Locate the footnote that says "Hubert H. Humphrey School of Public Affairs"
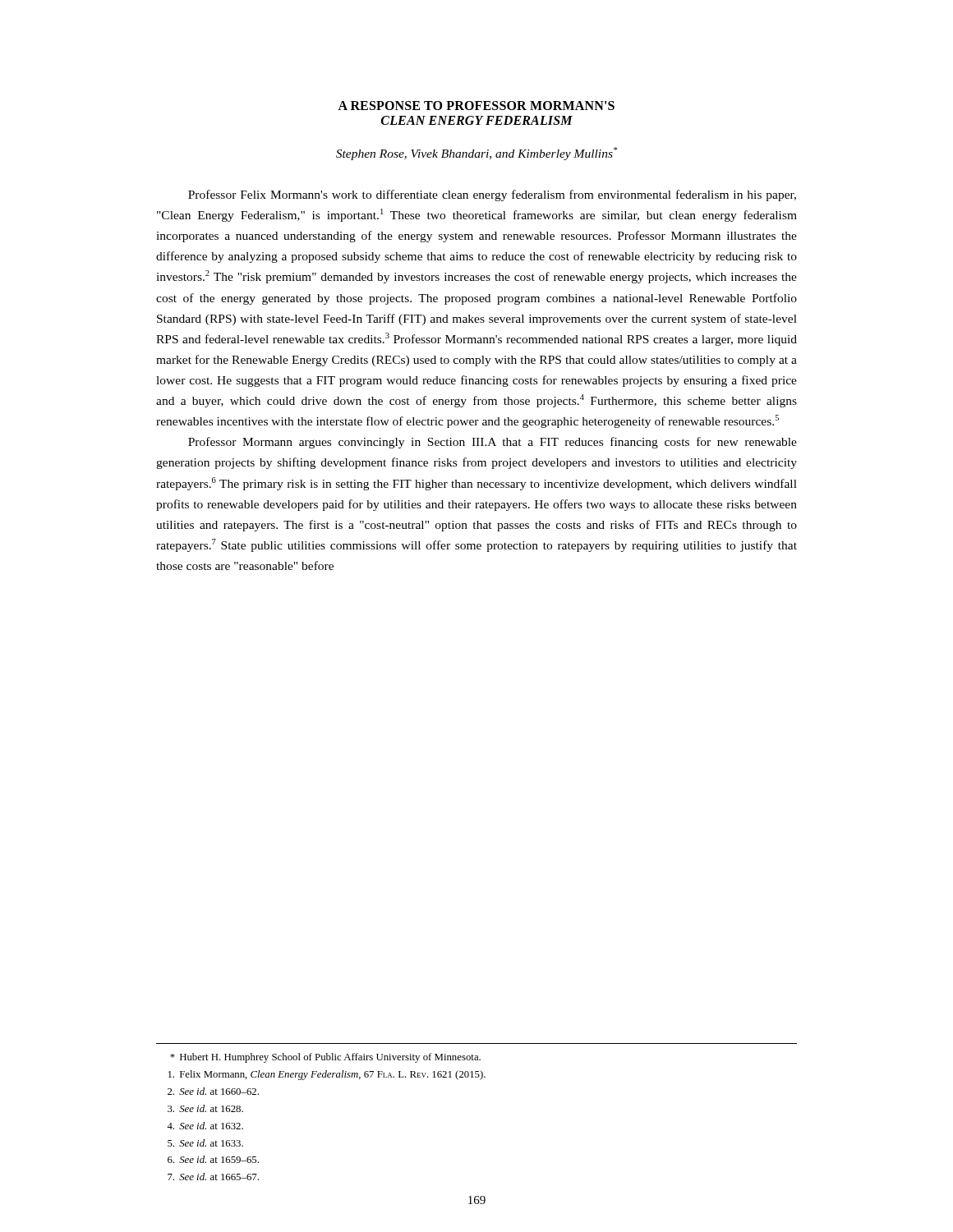The height and width of the screenshot is (1232, 953). [325, 1058]
